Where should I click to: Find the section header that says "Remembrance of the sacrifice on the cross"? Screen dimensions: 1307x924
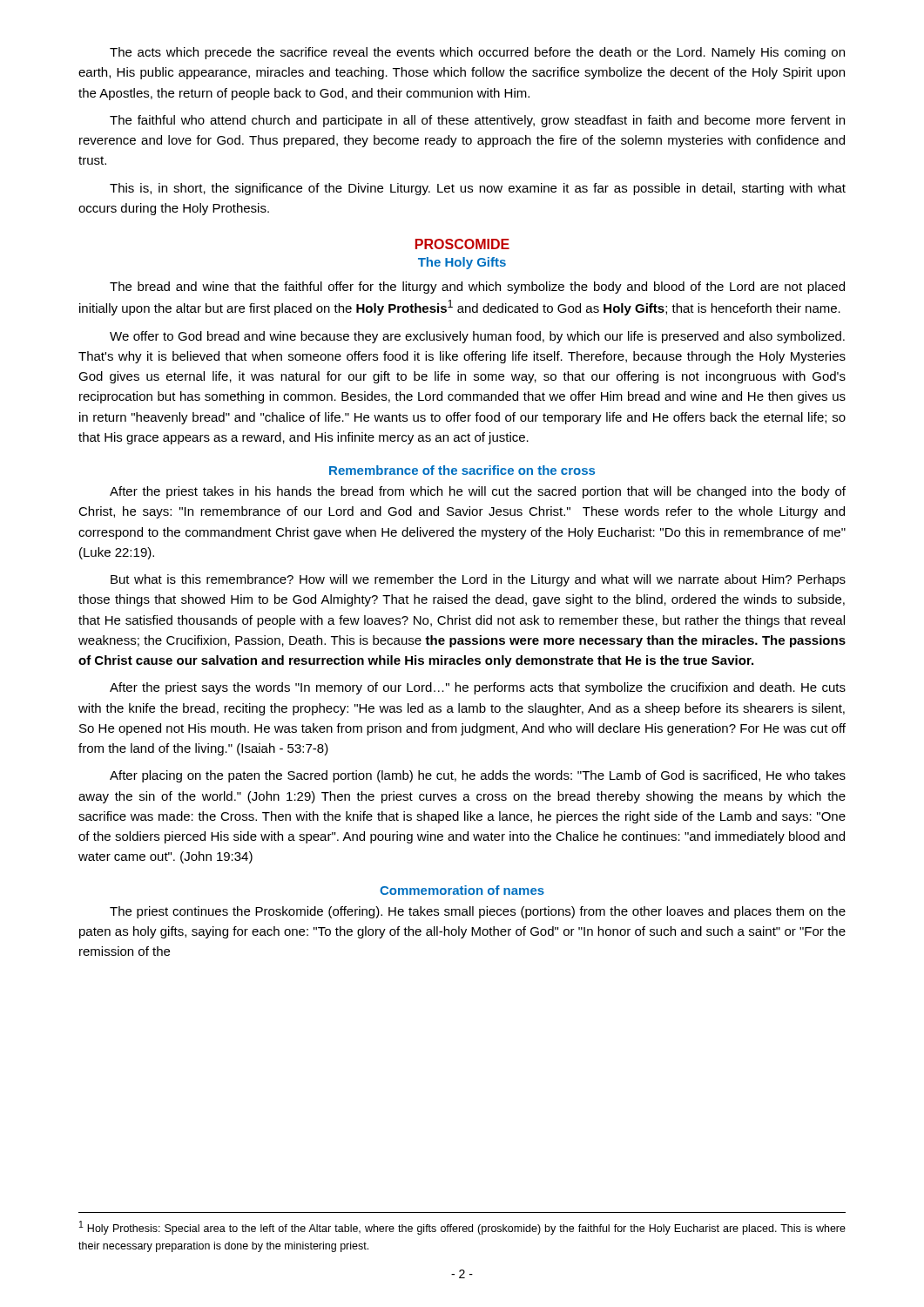tap(462, 470)
